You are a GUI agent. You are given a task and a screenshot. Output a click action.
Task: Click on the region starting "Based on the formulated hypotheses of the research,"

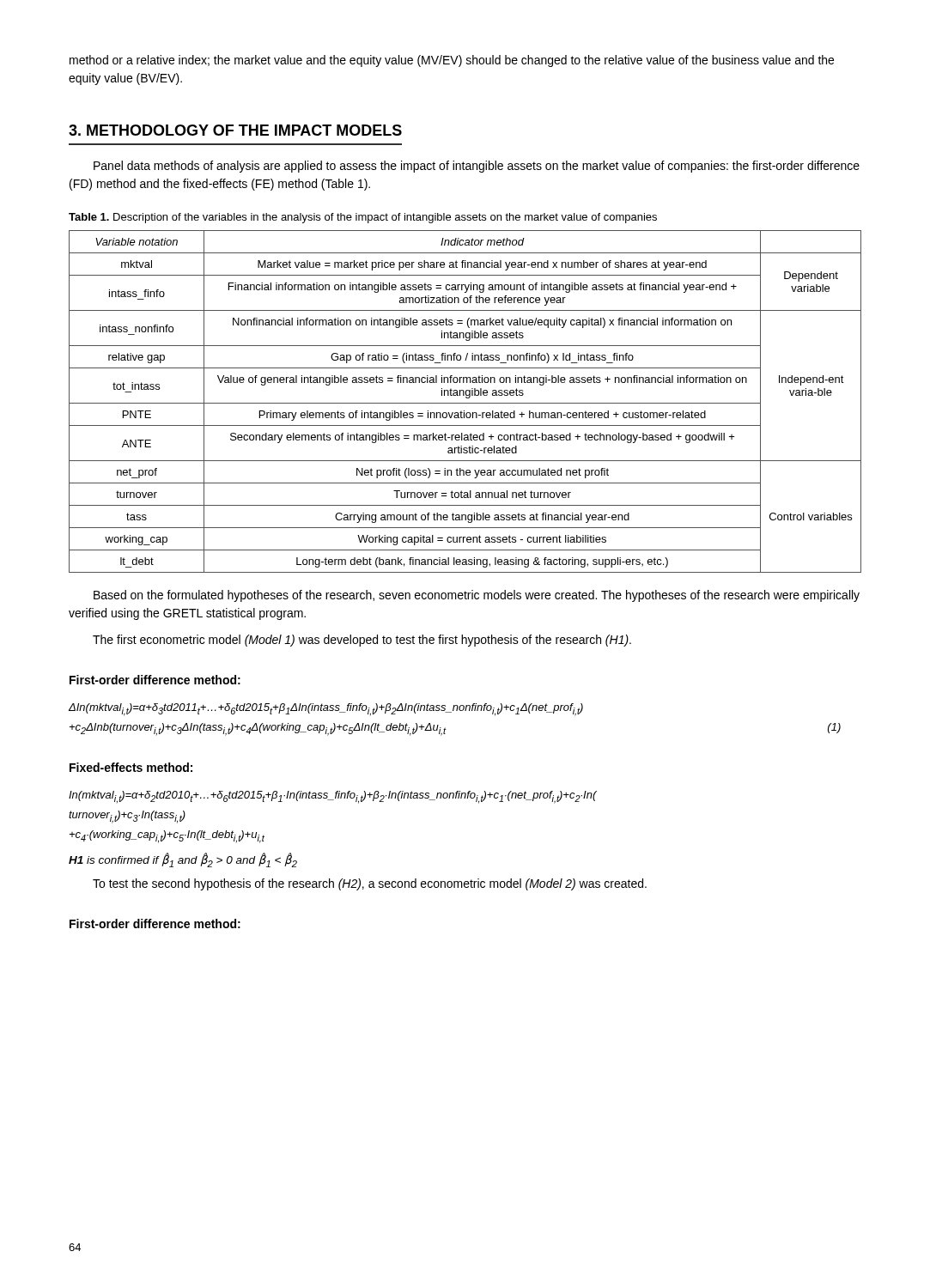click(464, 604)
